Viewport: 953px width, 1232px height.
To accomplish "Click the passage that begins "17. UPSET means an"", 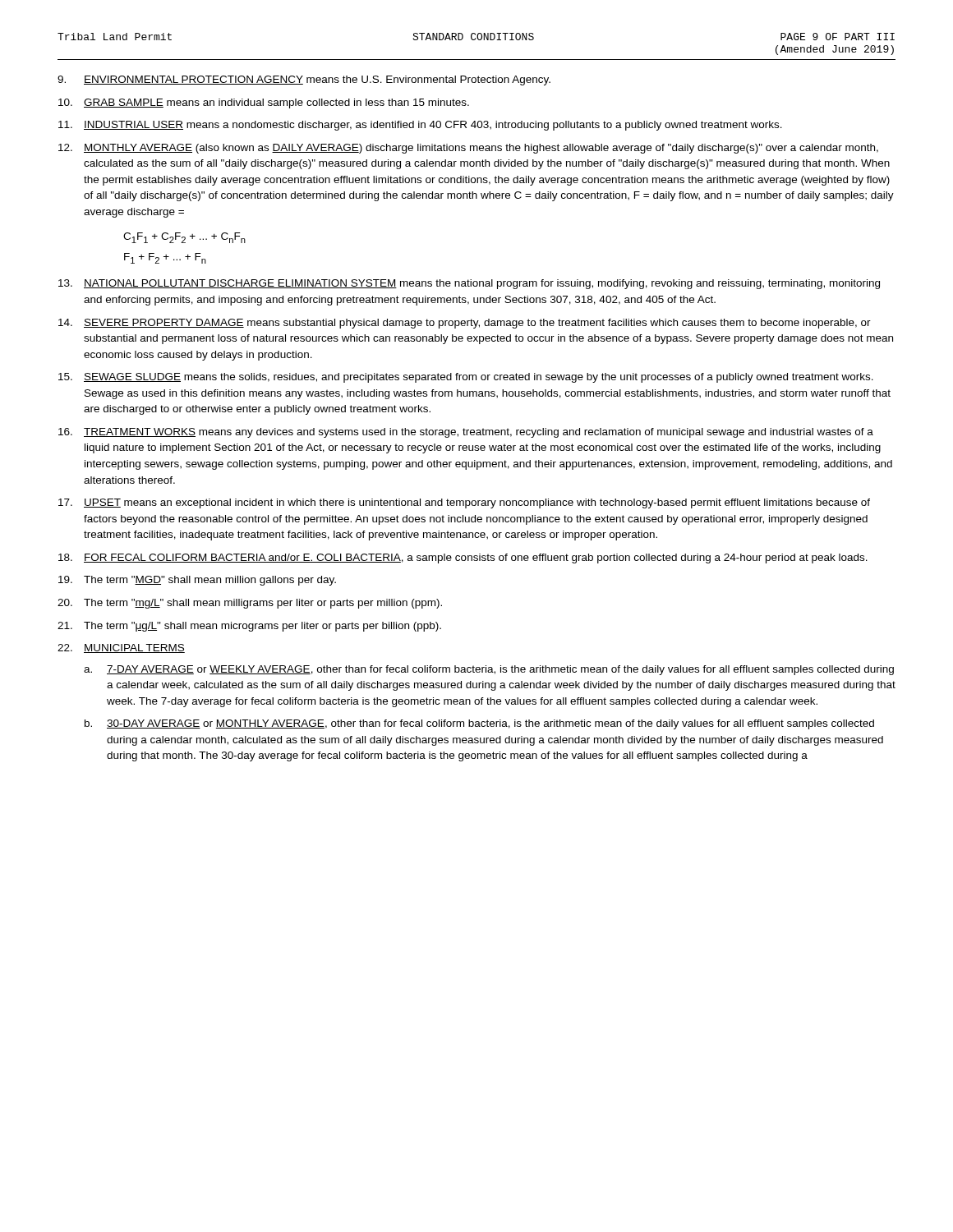I will click(x=476, y=519).
